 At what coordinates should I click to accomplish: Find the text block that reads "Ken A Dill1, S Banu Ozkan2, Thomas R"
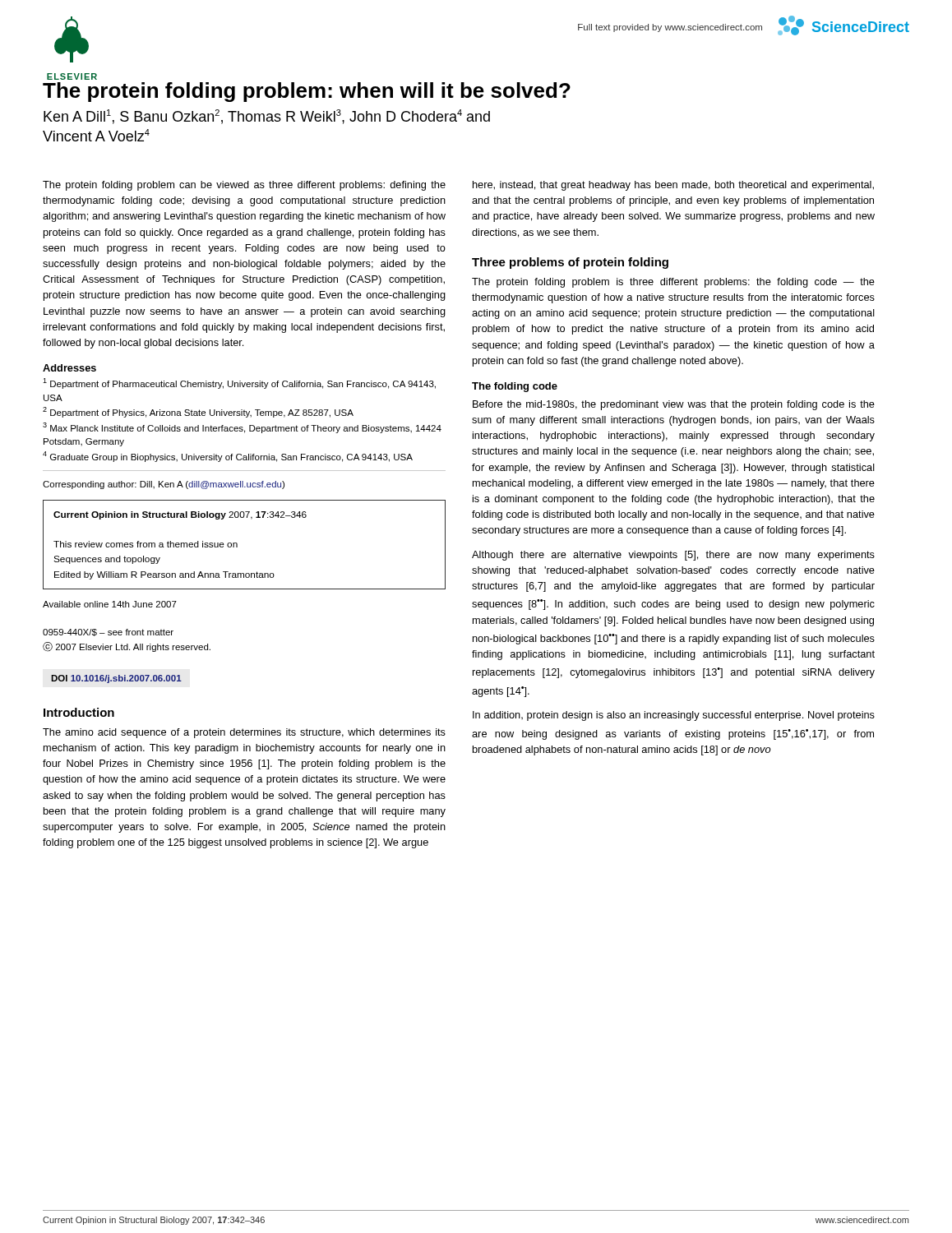(267, 127)
